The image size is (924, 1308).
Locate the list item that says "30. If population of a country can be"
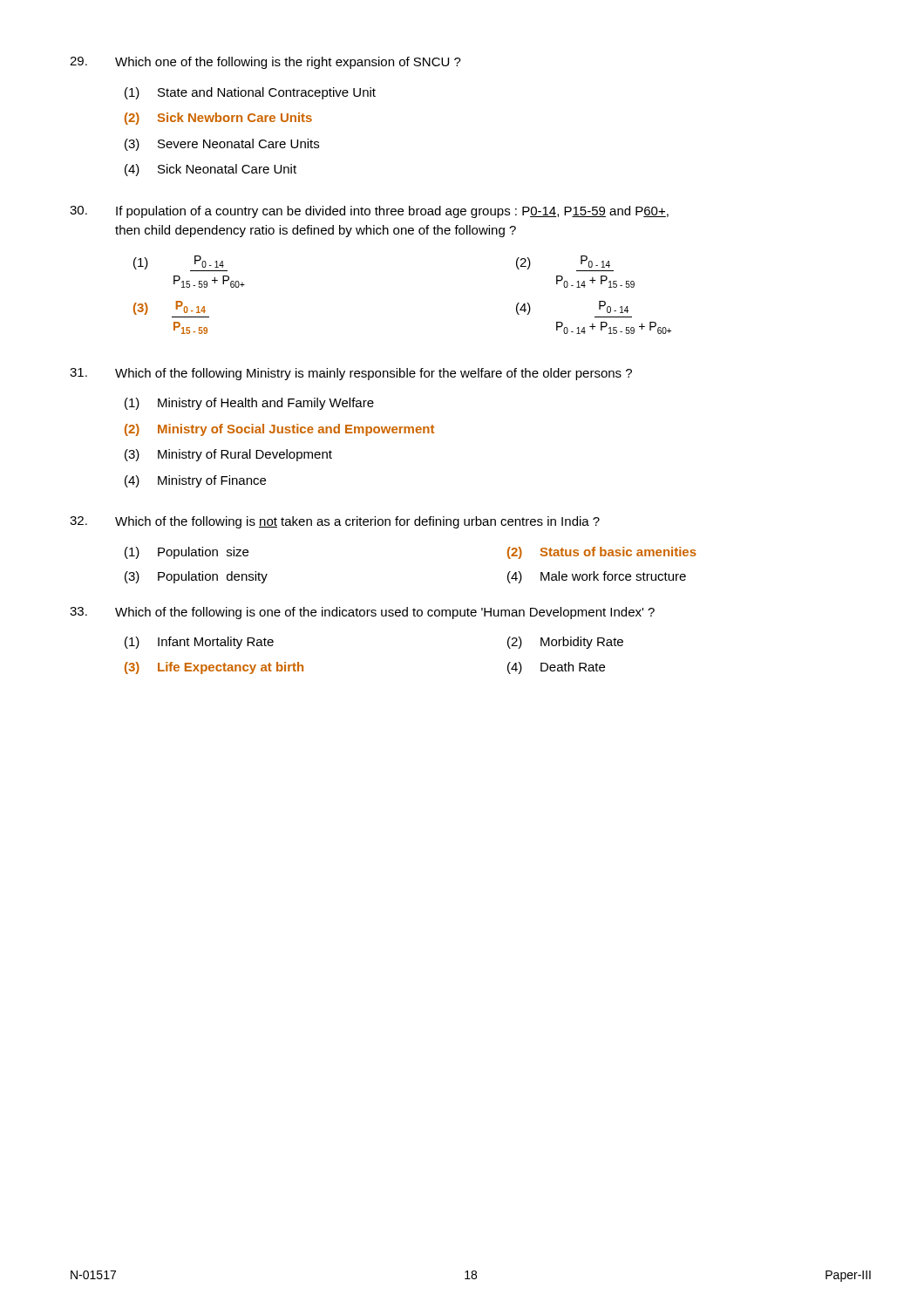[x=369, y=212]
